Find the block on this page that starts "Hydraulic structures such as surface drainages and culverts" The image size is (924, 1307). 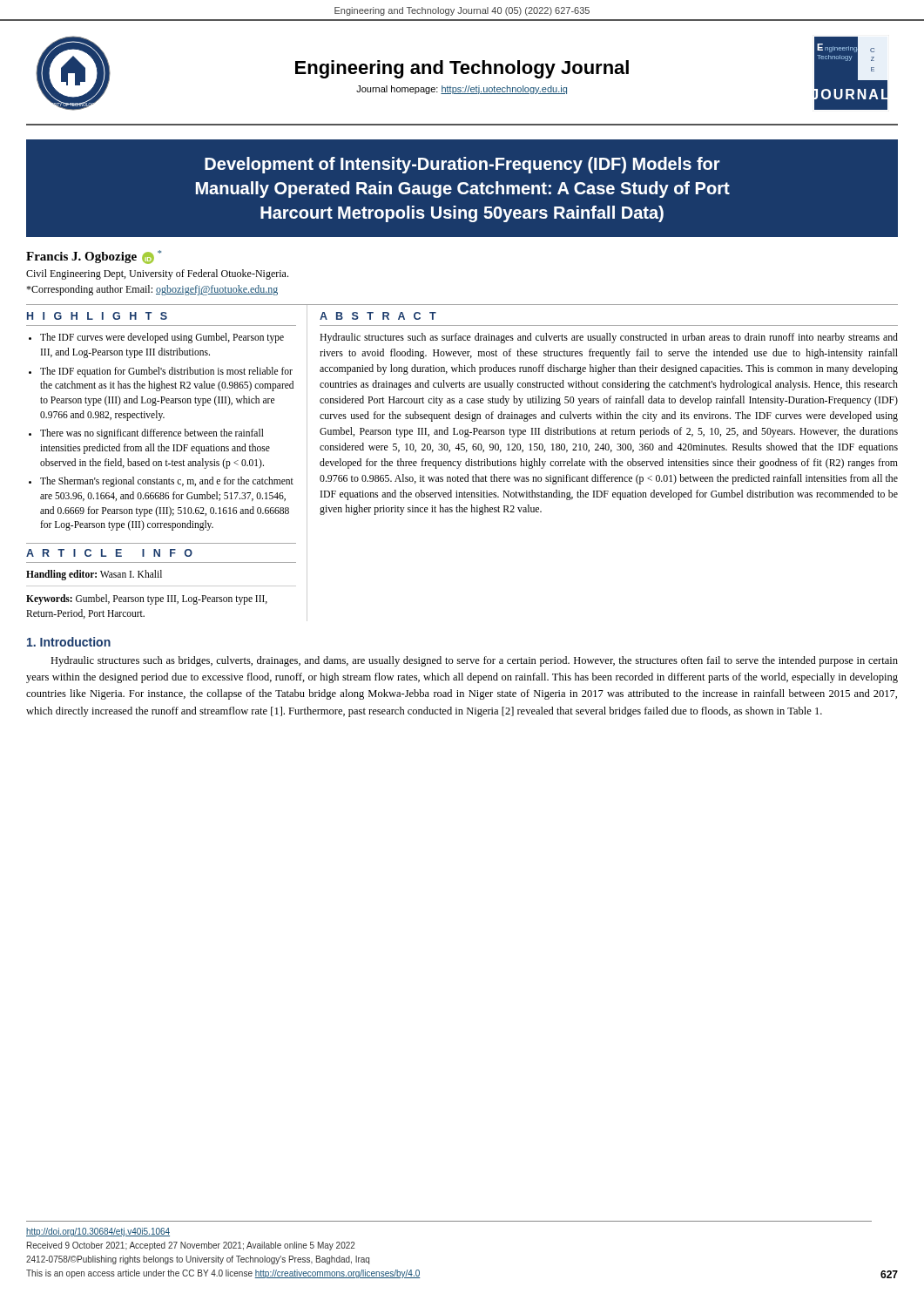pyautogui.click(x=609, y=423)
